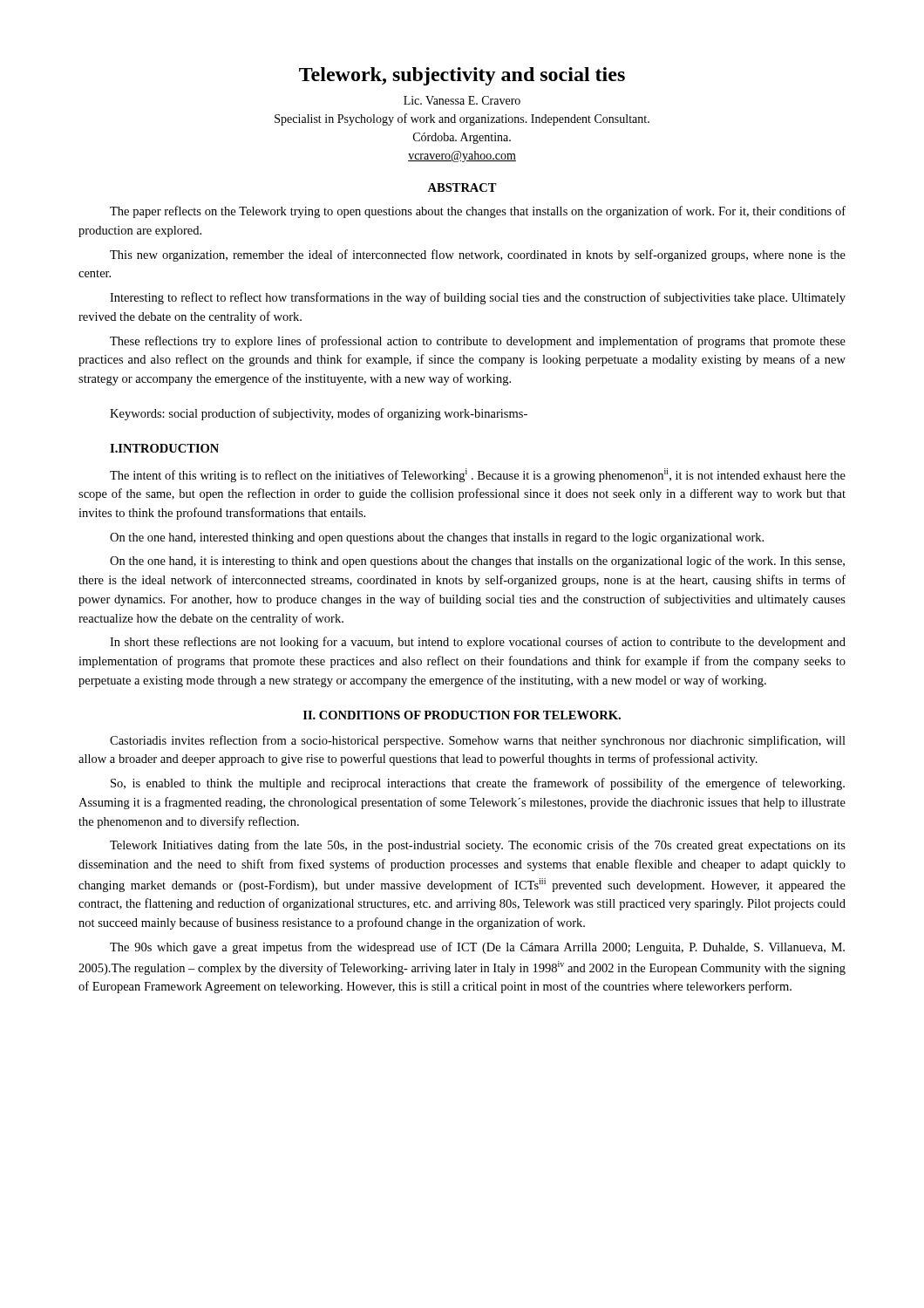The image size is (924, 1308).
Task: Find the section header containing "II. CONDITIONS OF PRODUCTION FOR"
Action: click(462, 715)
